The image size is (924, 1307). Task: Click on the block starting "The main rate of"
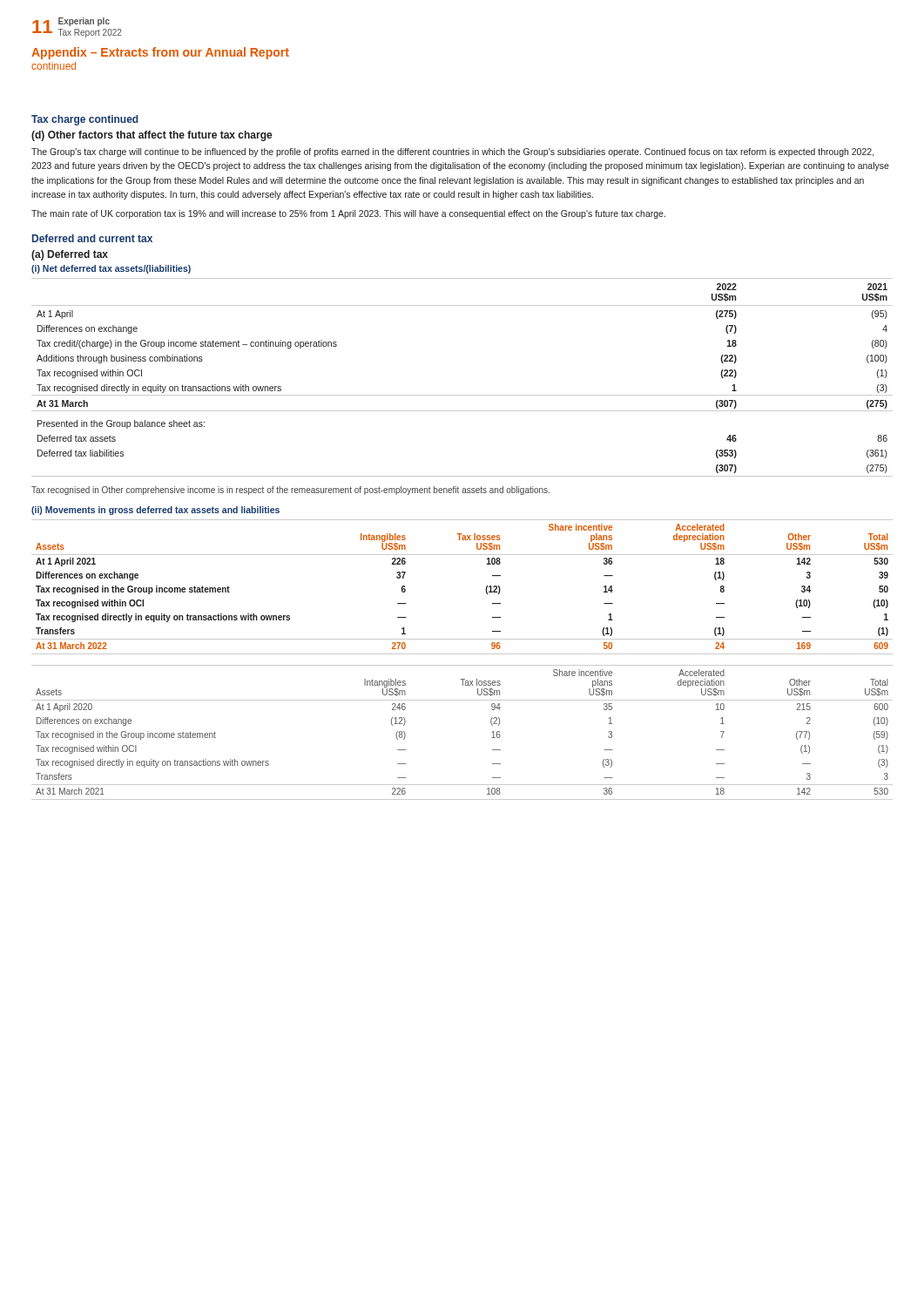click(x=349, y=214)
